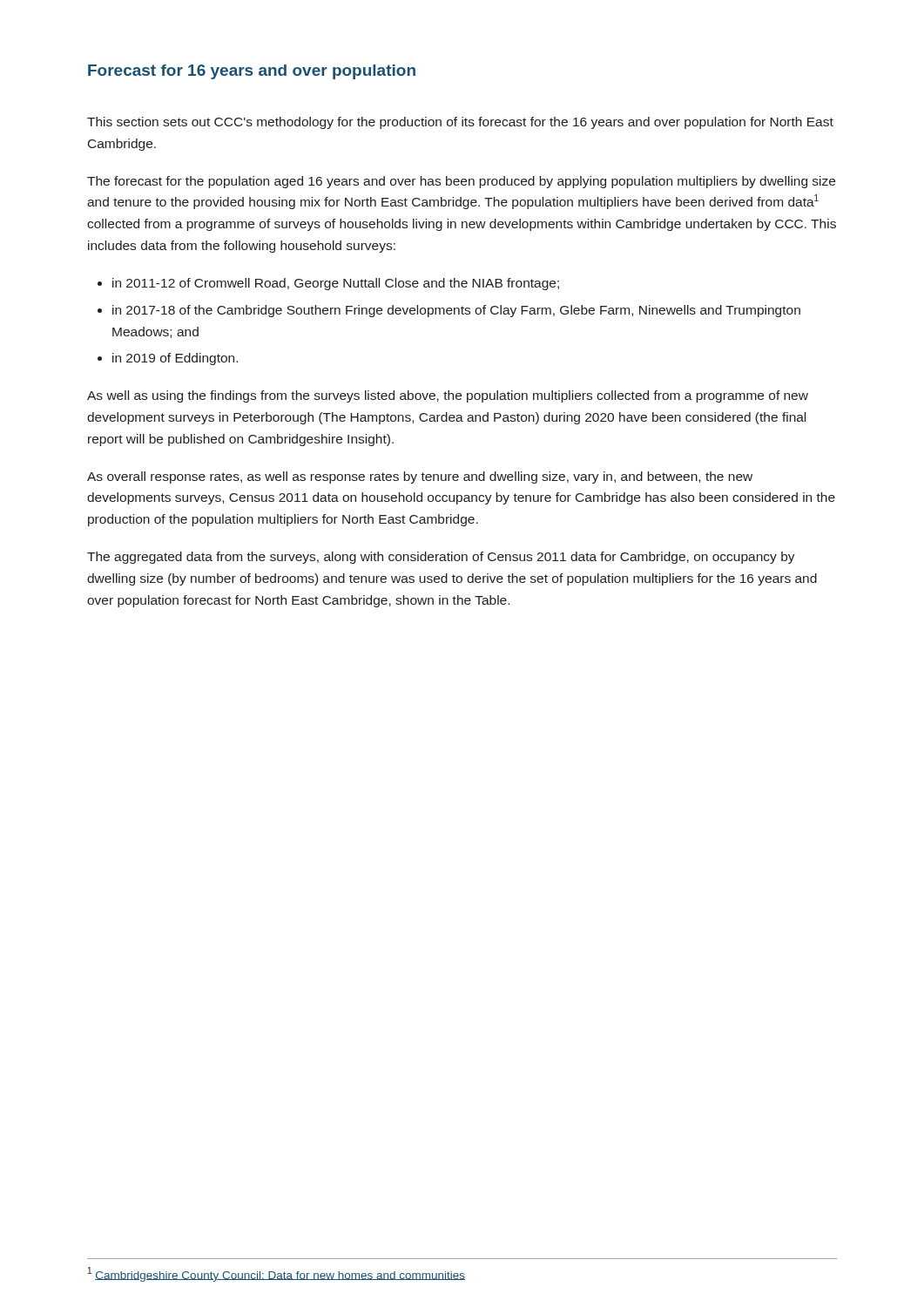This screenshot has height=1307, width=924.
Task: Locate the block of text that opens with "The aggregated data from the surveys, along with"
Action: (452, 578)
